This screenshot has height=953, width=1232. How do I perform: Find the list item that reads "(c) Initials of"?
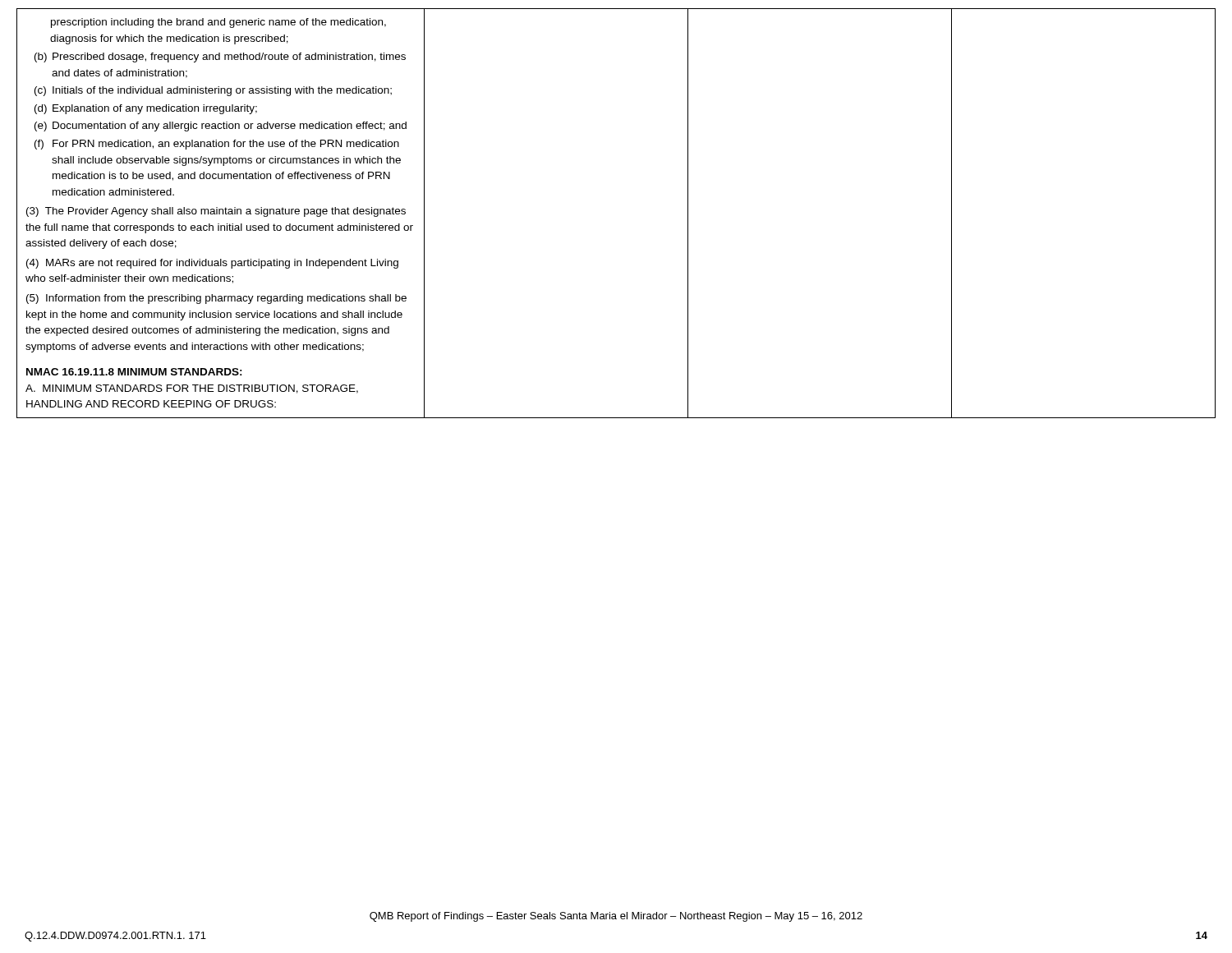click(225, 90)
